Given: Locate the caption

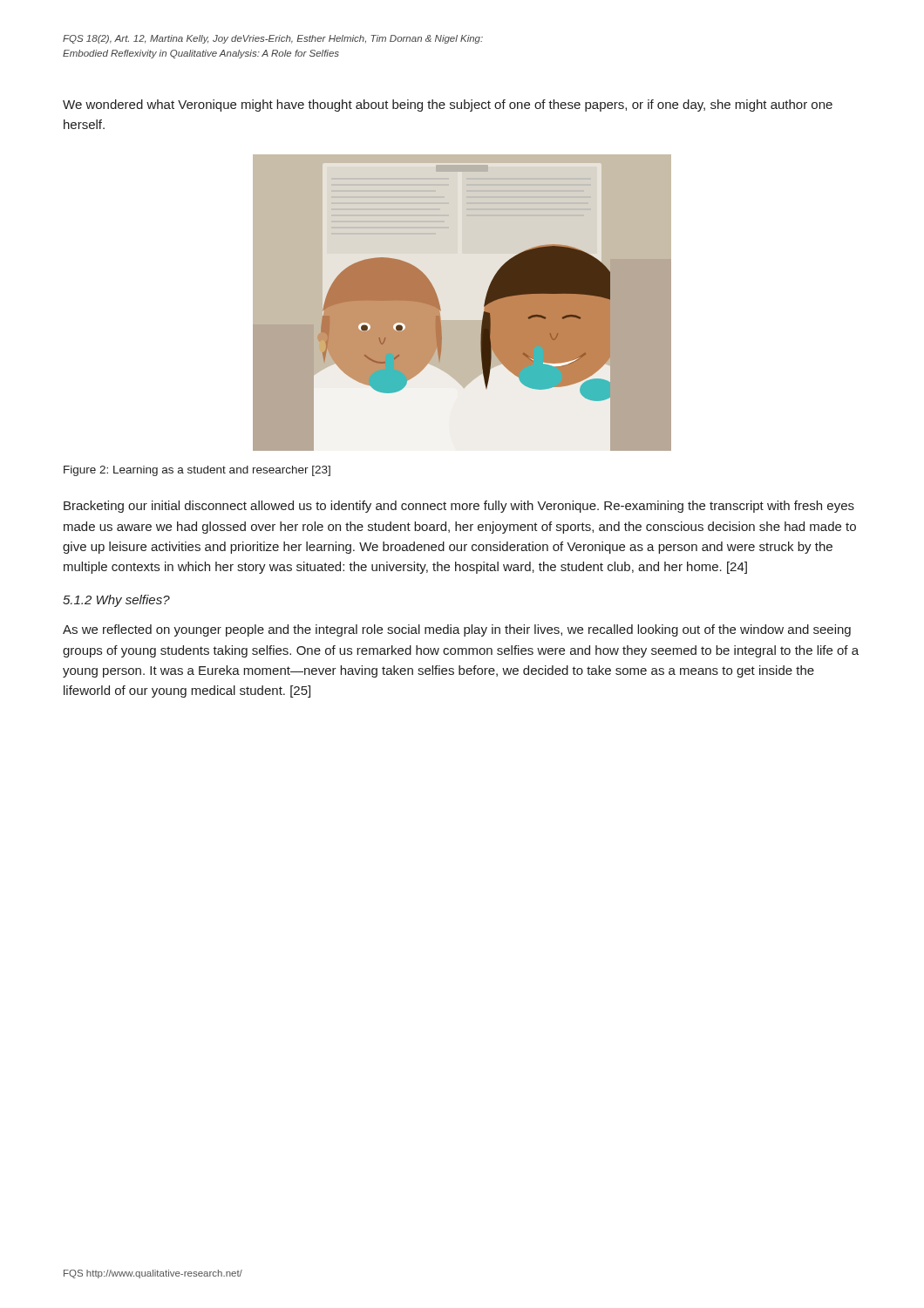Looking at the screenshot, I should (197, 469).
